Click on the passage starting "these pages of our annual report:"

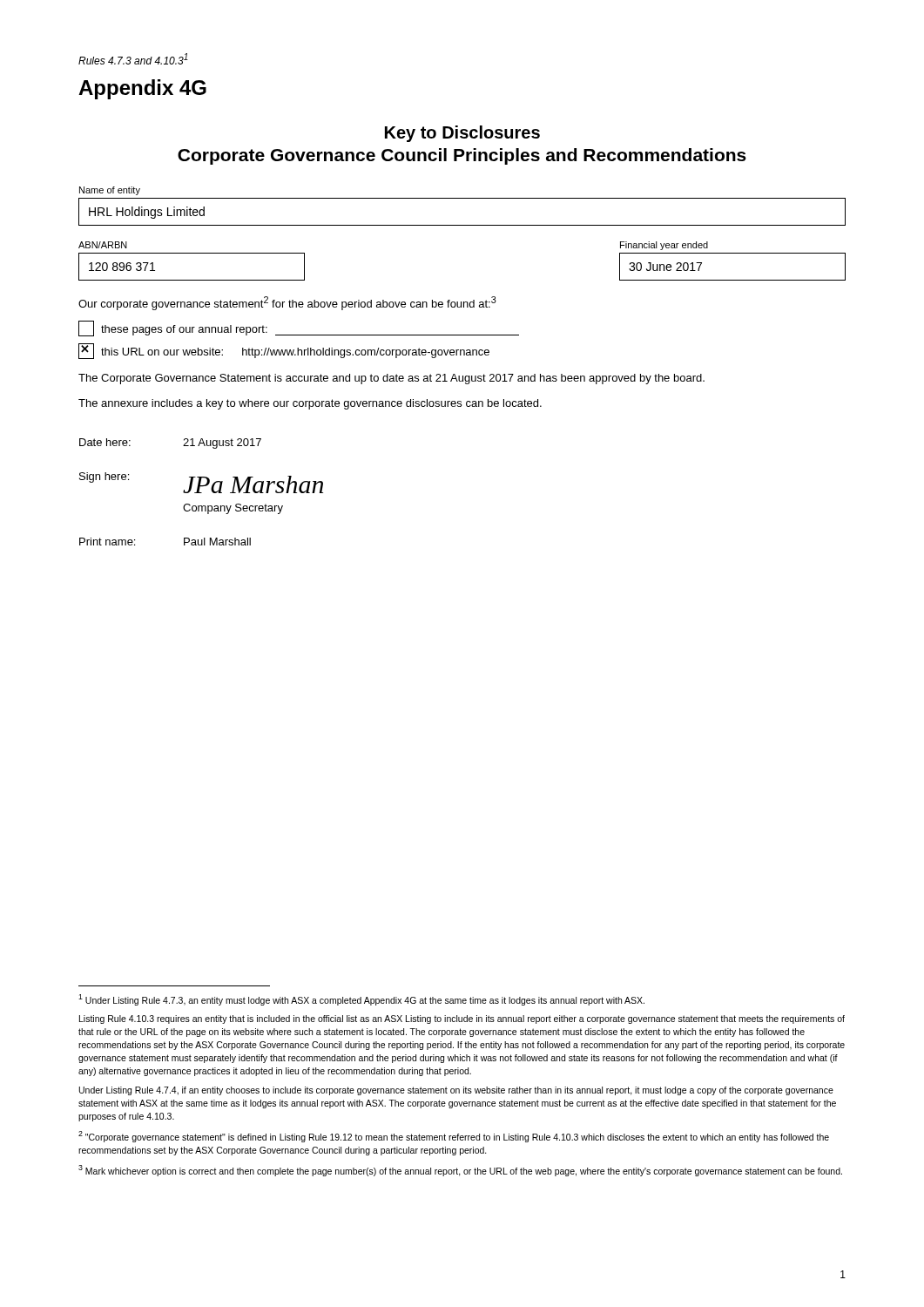coord(298,329)
